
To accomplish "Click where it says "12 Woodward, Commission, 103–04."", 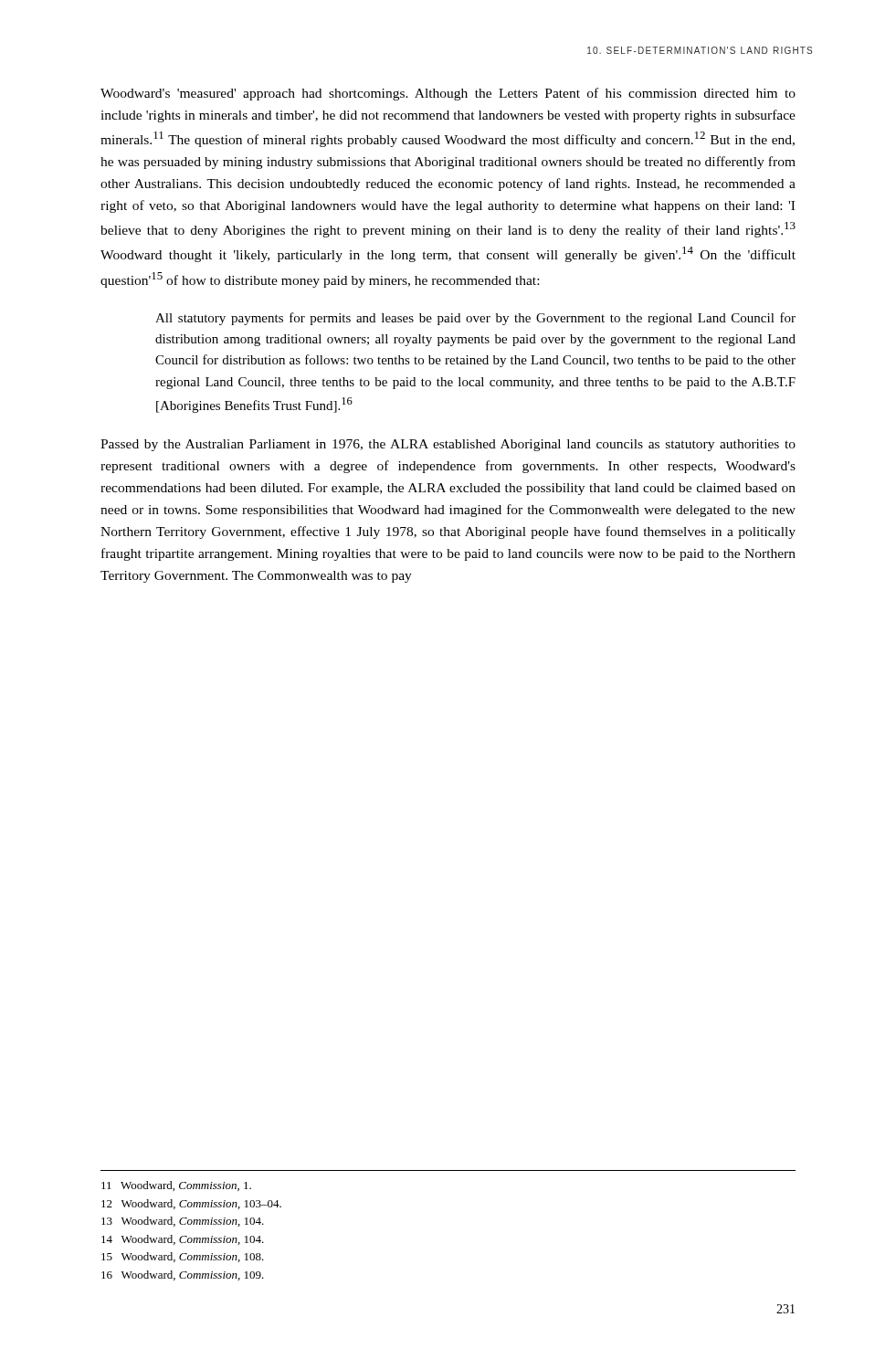I will click(x=191, y=1203).
